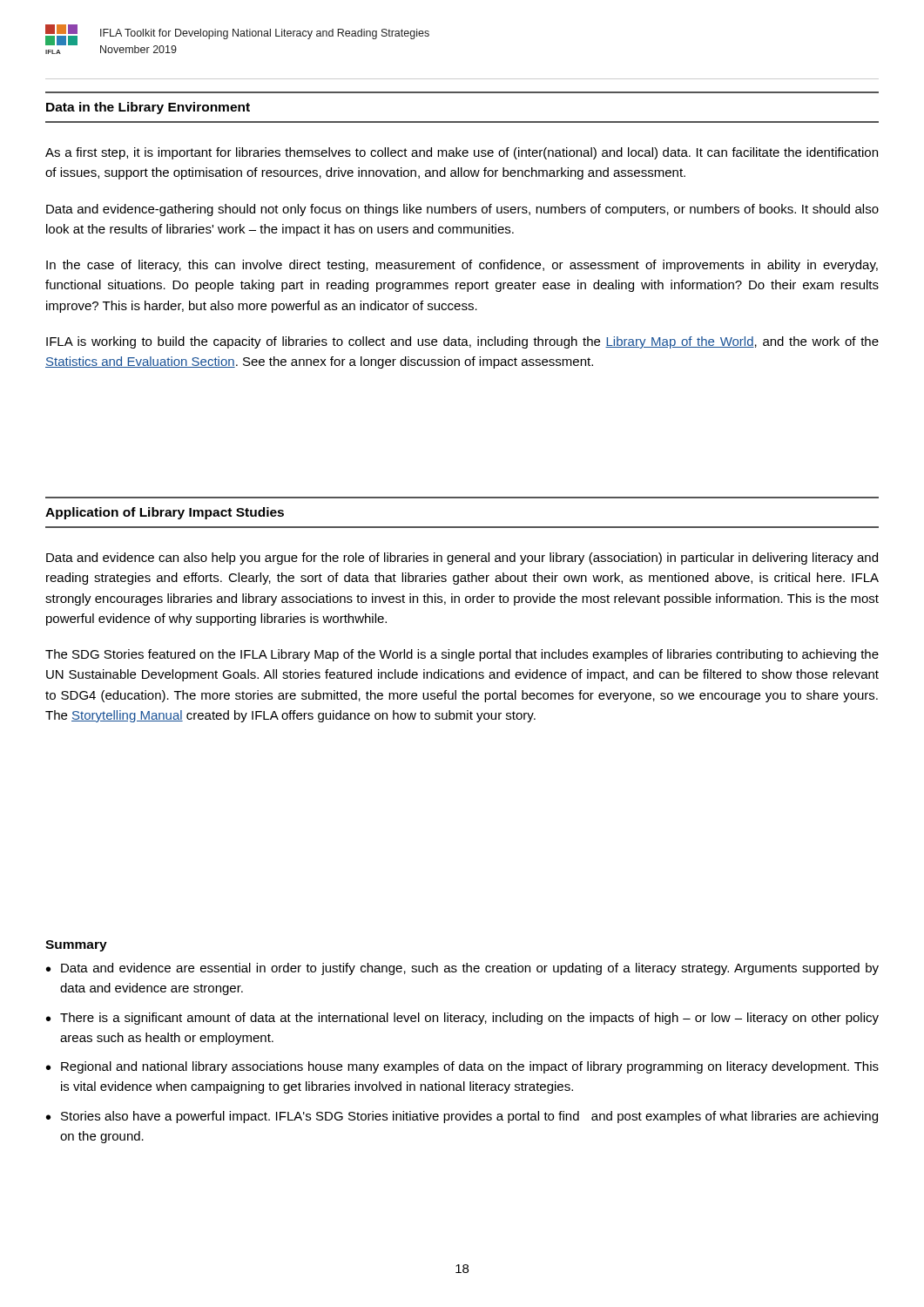
Task: Navigate to the element starting "Data and evidence can also help"
Action: (x=462, y=588)
